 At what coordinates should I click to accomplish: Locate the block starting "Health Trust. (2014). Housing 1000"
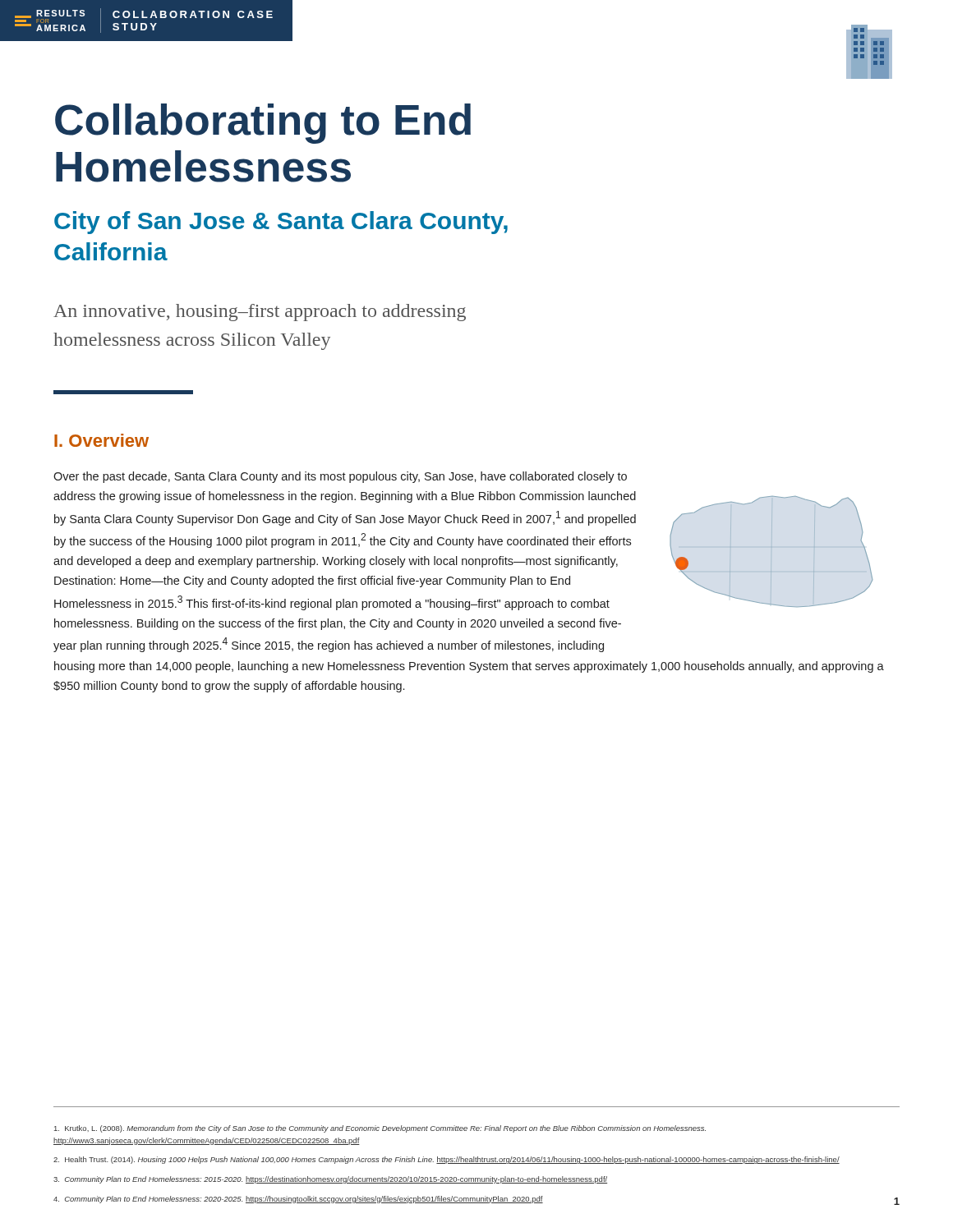click(x=476, y=1160)
